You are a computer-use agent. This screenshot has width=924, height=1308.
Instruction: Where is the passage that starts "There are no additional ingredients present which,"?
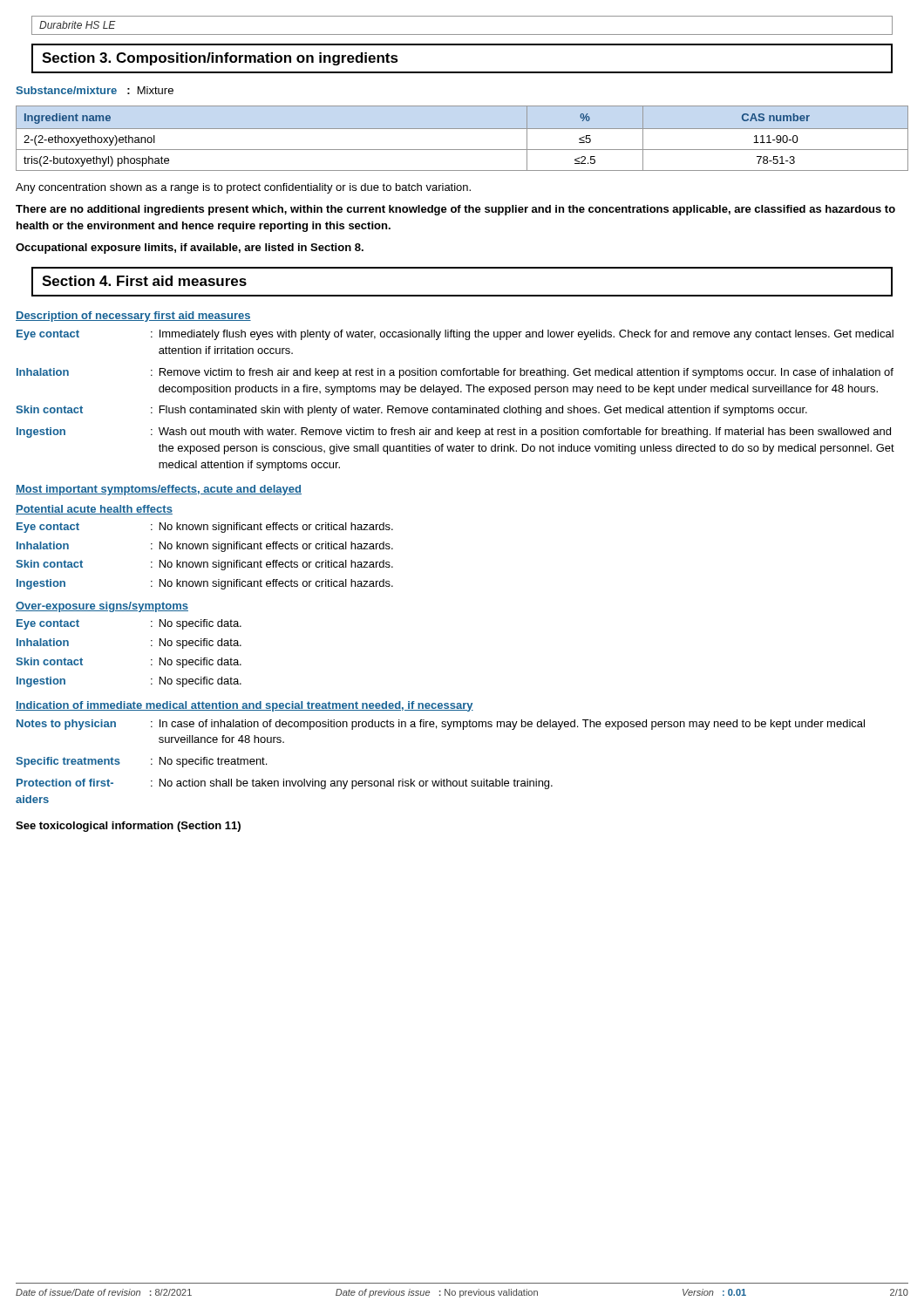point(456,217)
